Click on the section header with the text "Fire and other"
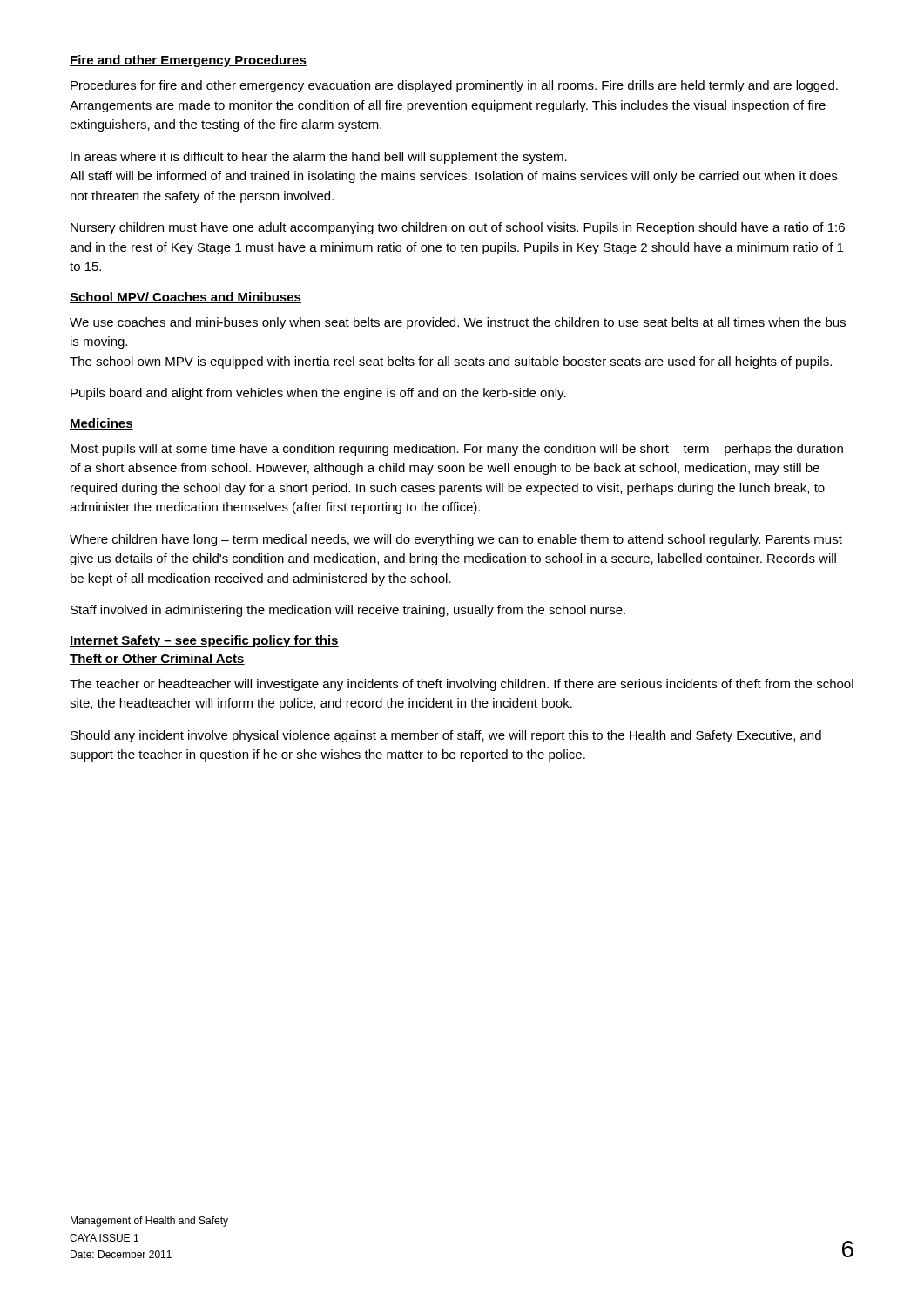Viewport: 924px width, 1307px height. (188, 60)
